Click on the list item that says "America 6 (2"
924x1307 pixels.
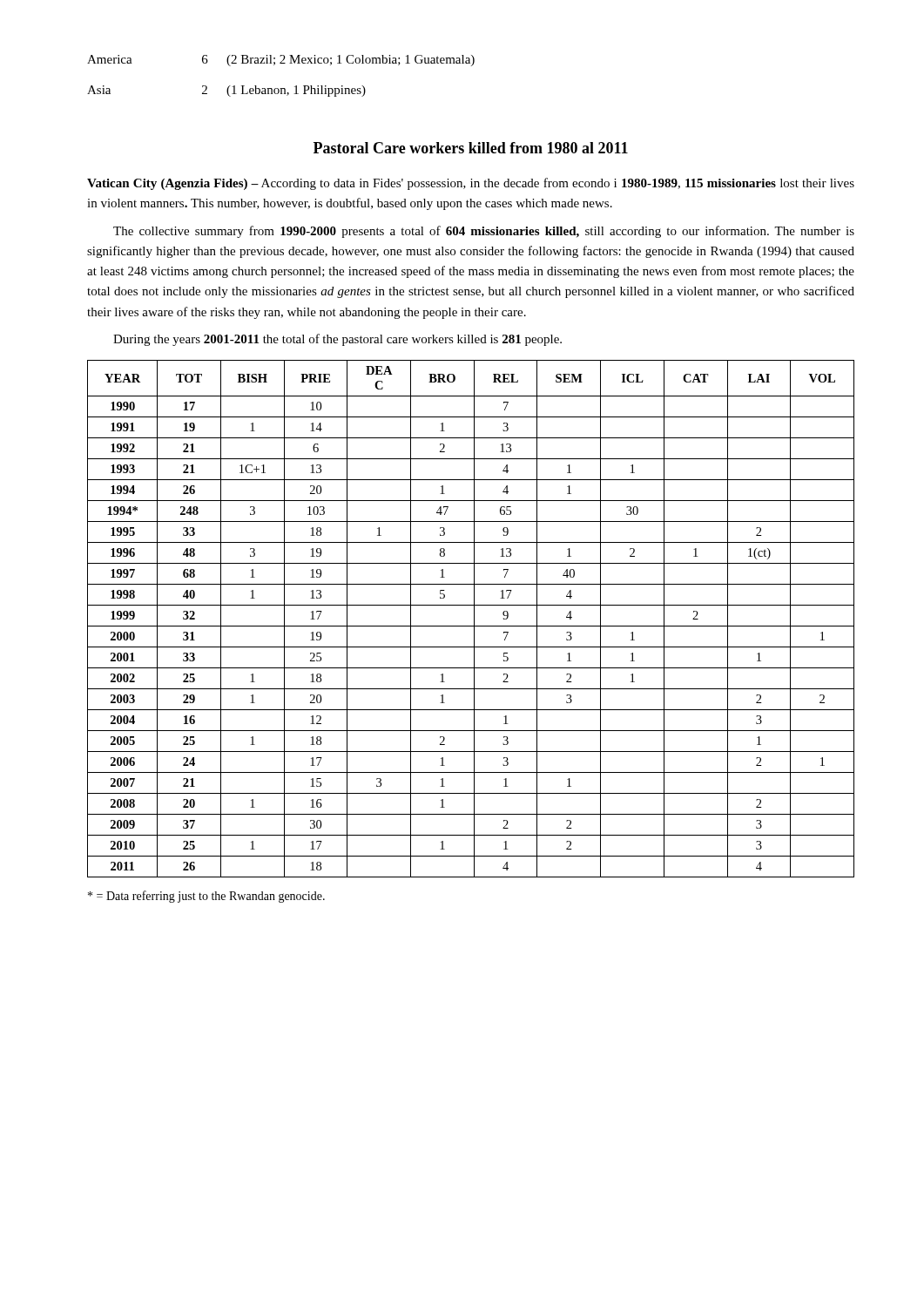pos(471,60)
